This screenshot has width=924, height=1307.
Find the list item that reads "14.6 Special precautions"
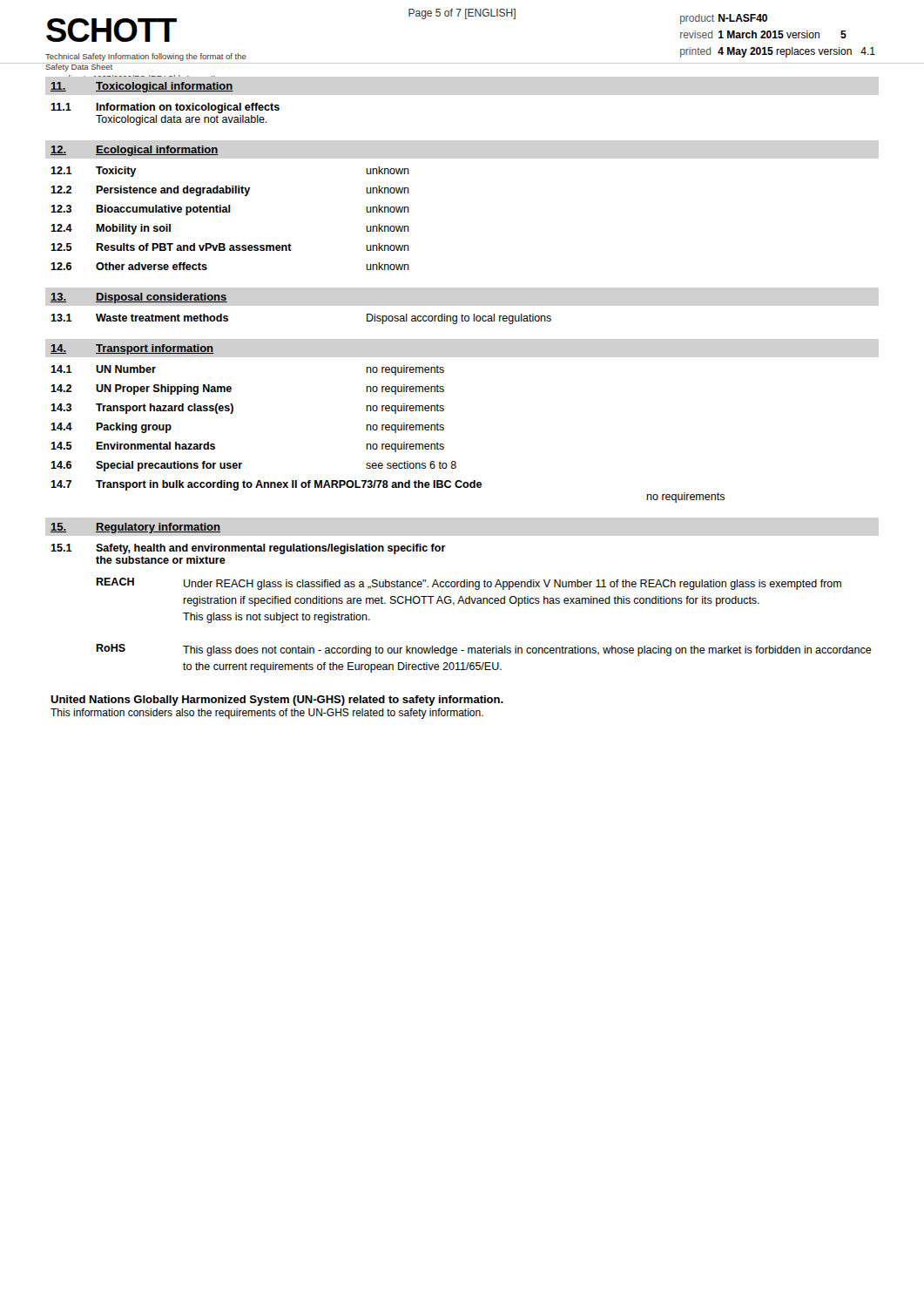tap(58, 466)
